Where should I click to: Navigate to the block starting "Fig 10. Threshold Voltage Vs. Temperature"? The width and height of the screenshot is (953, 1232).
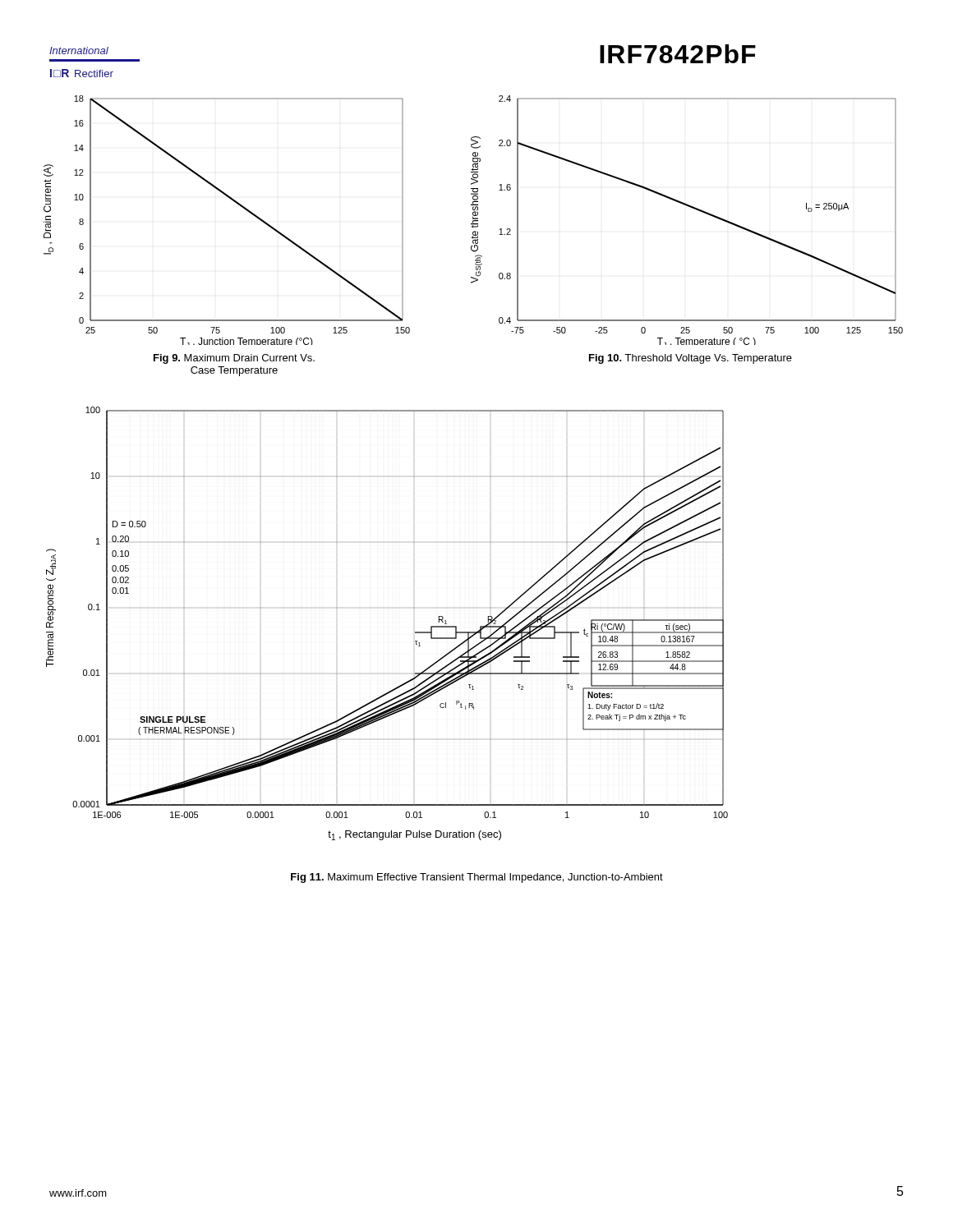tap(690, 358)
